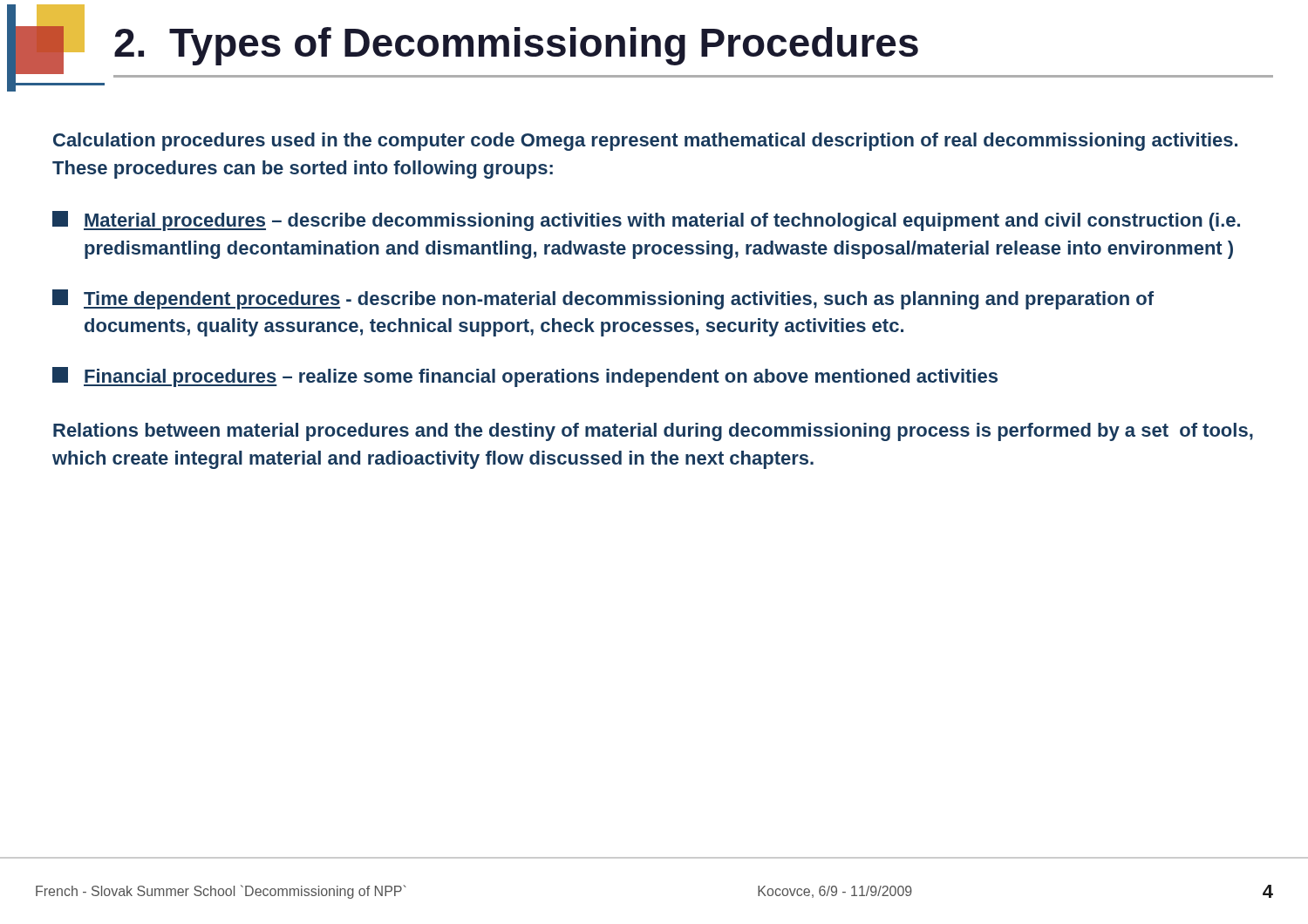Select the title containing "2. Types of Decommissioning Procedures"
The image size is (1308, 924).
pyautogui.click(x=693, y=48)
